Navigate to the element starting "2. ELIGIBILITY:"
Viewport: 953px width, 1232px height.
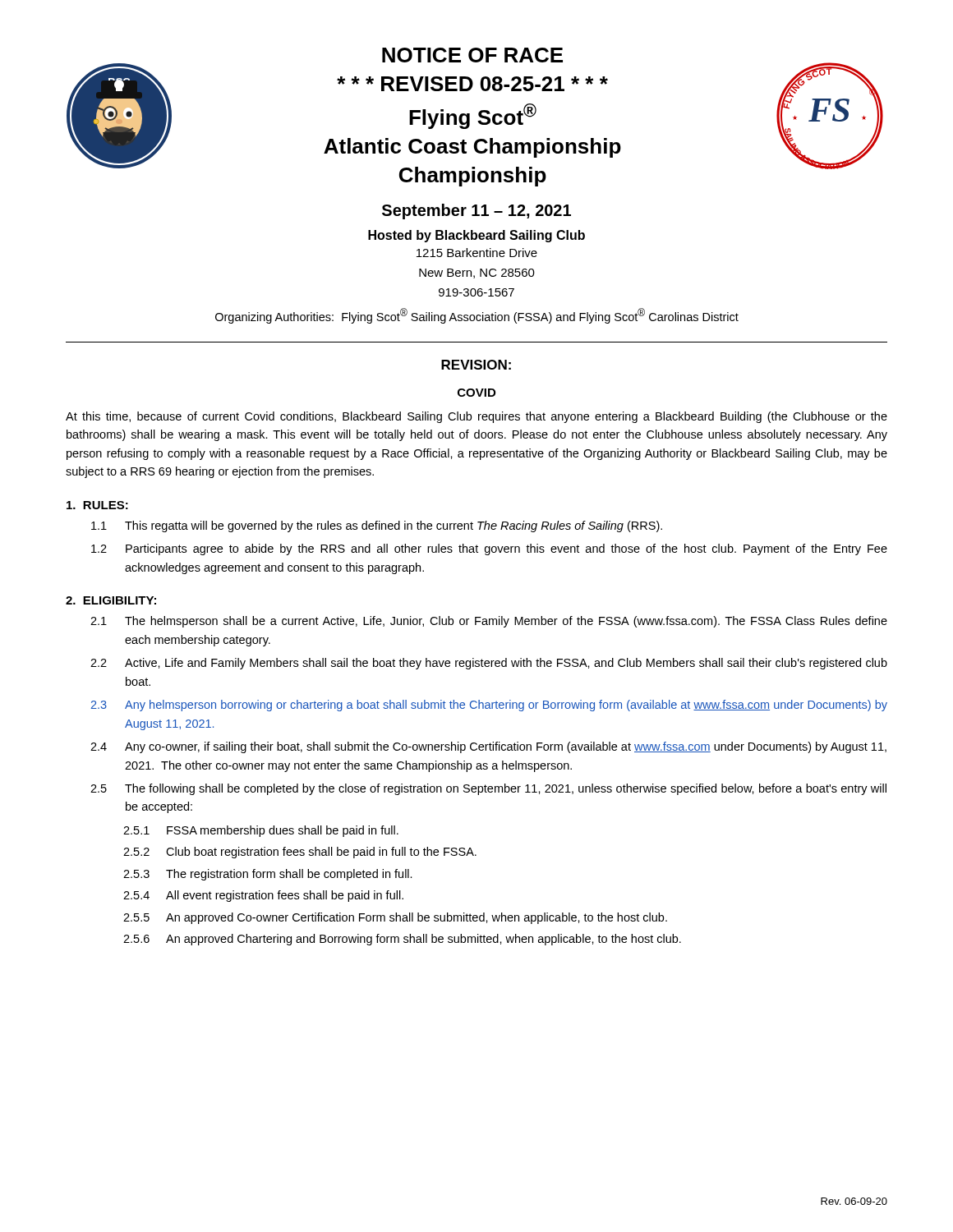click(x=112, y=600)
